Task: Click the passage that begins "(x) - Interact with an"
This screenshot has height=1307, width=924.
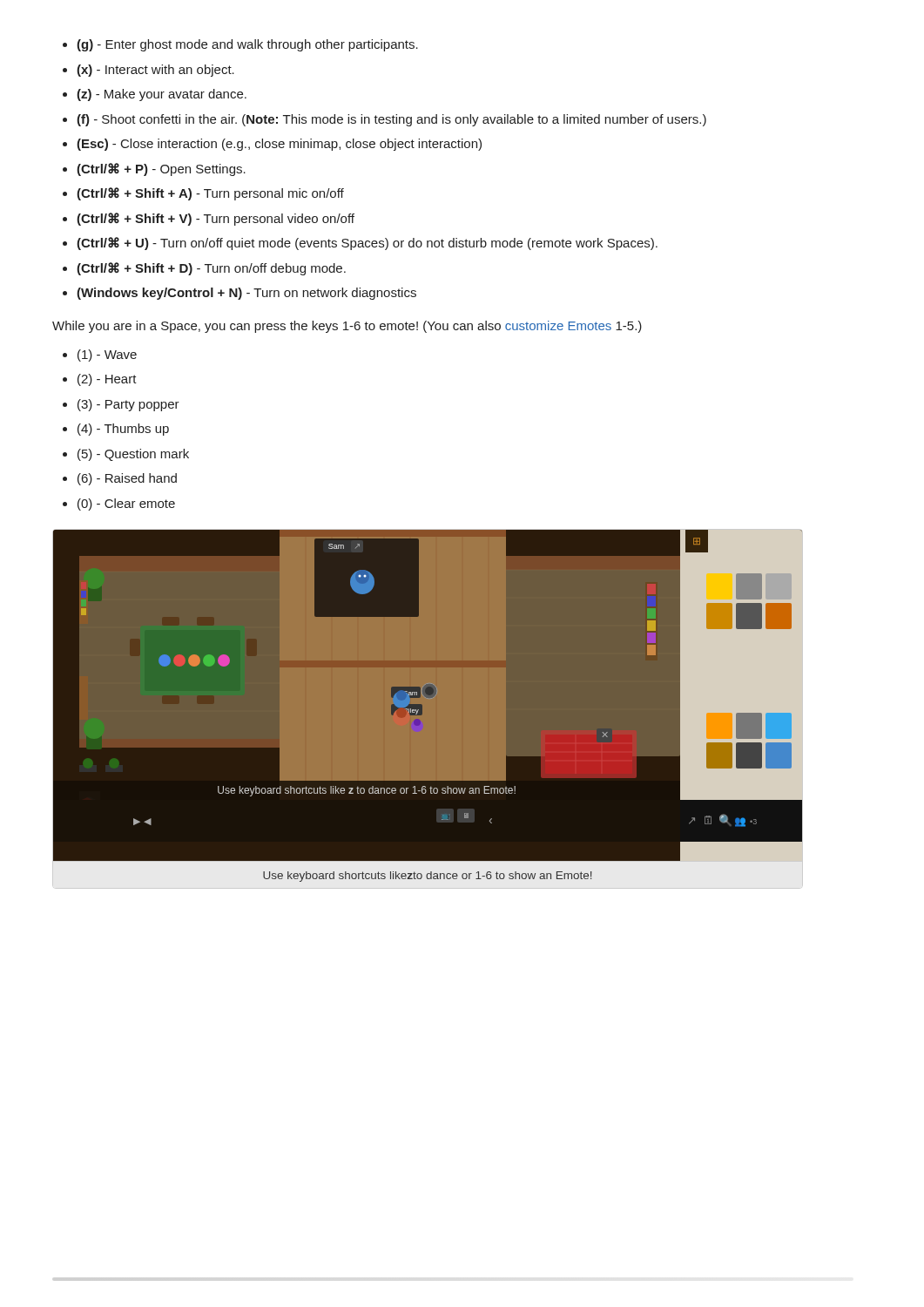Action: tap(156, 69)
